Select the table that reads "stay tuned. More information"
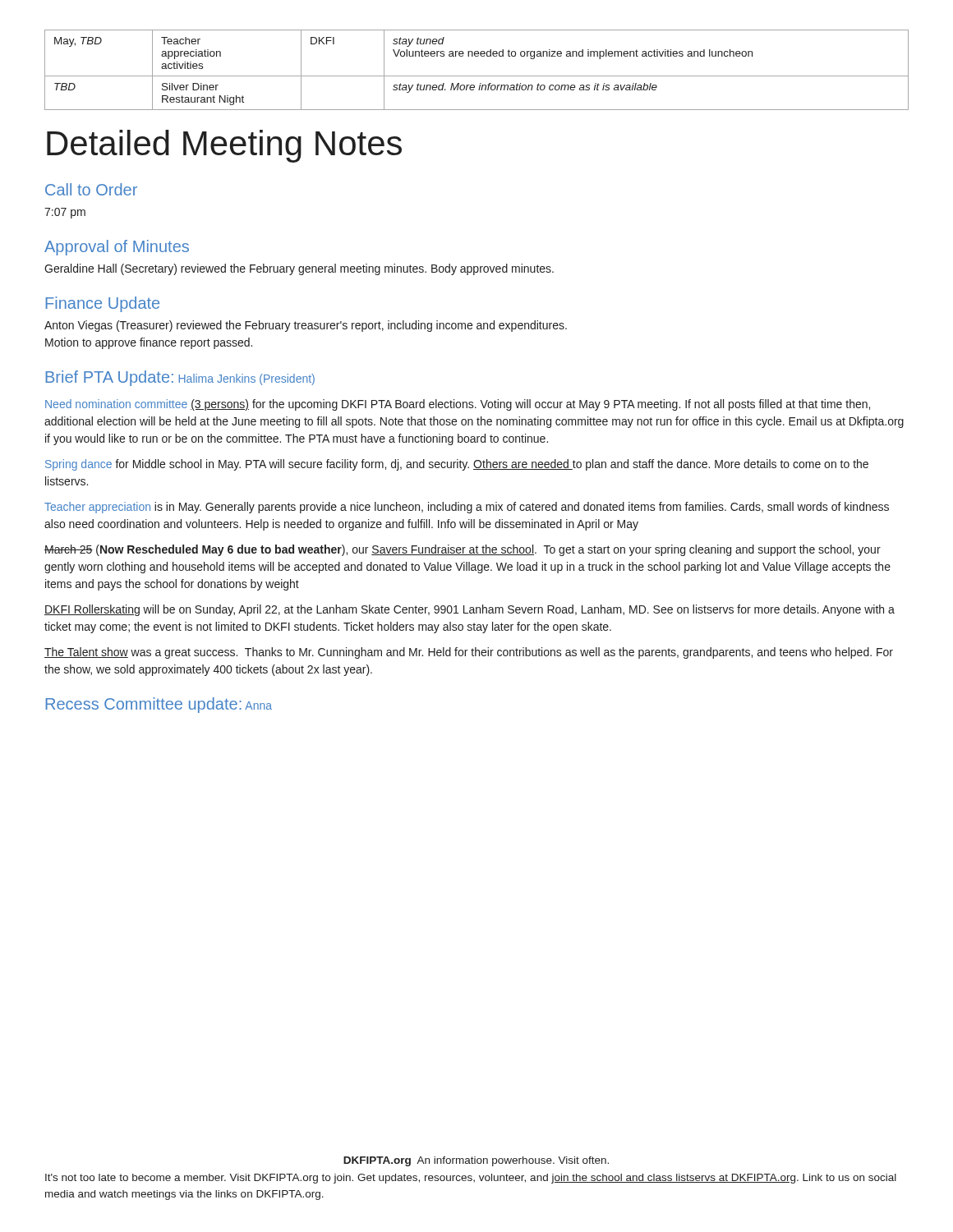Screen dimensions: 1232x953 click(x=476, y=70)
